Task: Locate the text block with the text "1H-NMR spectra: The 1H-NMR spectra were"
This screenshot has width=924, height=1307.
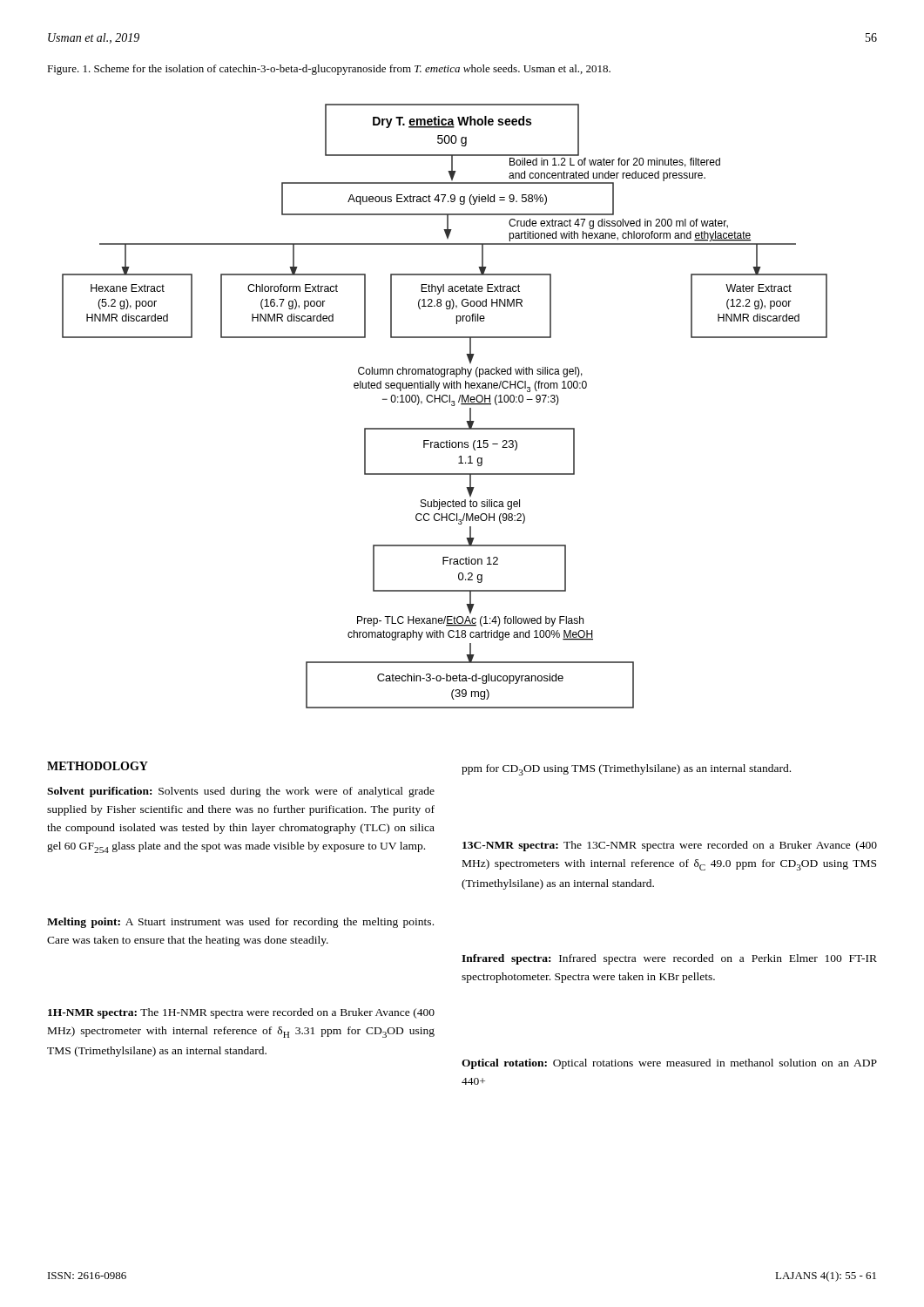Action: (241, 1031)
